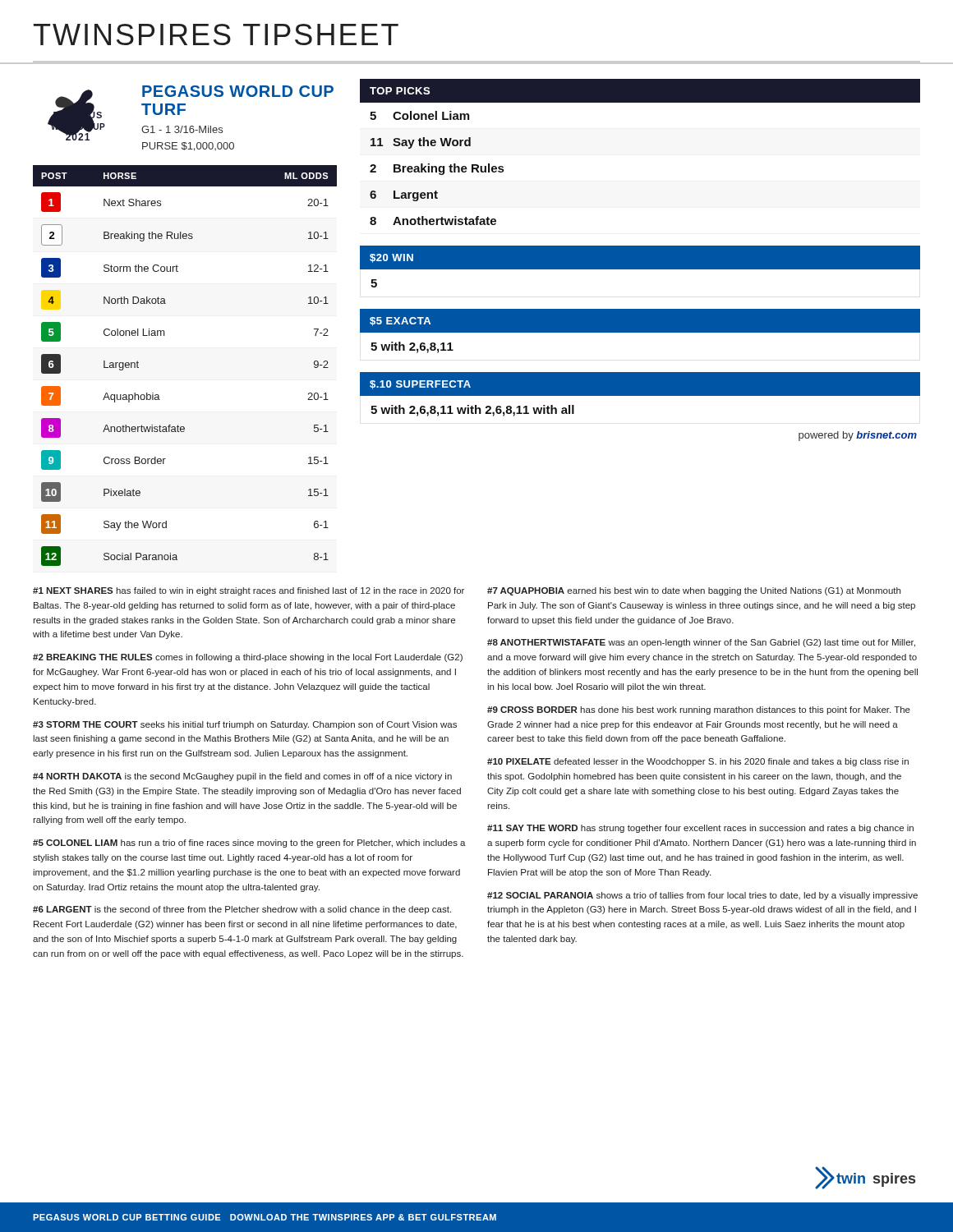Find the table that mentions "Breaking the Rules"
Screen dimensions: 1232x953
click(x=185, y=369)
